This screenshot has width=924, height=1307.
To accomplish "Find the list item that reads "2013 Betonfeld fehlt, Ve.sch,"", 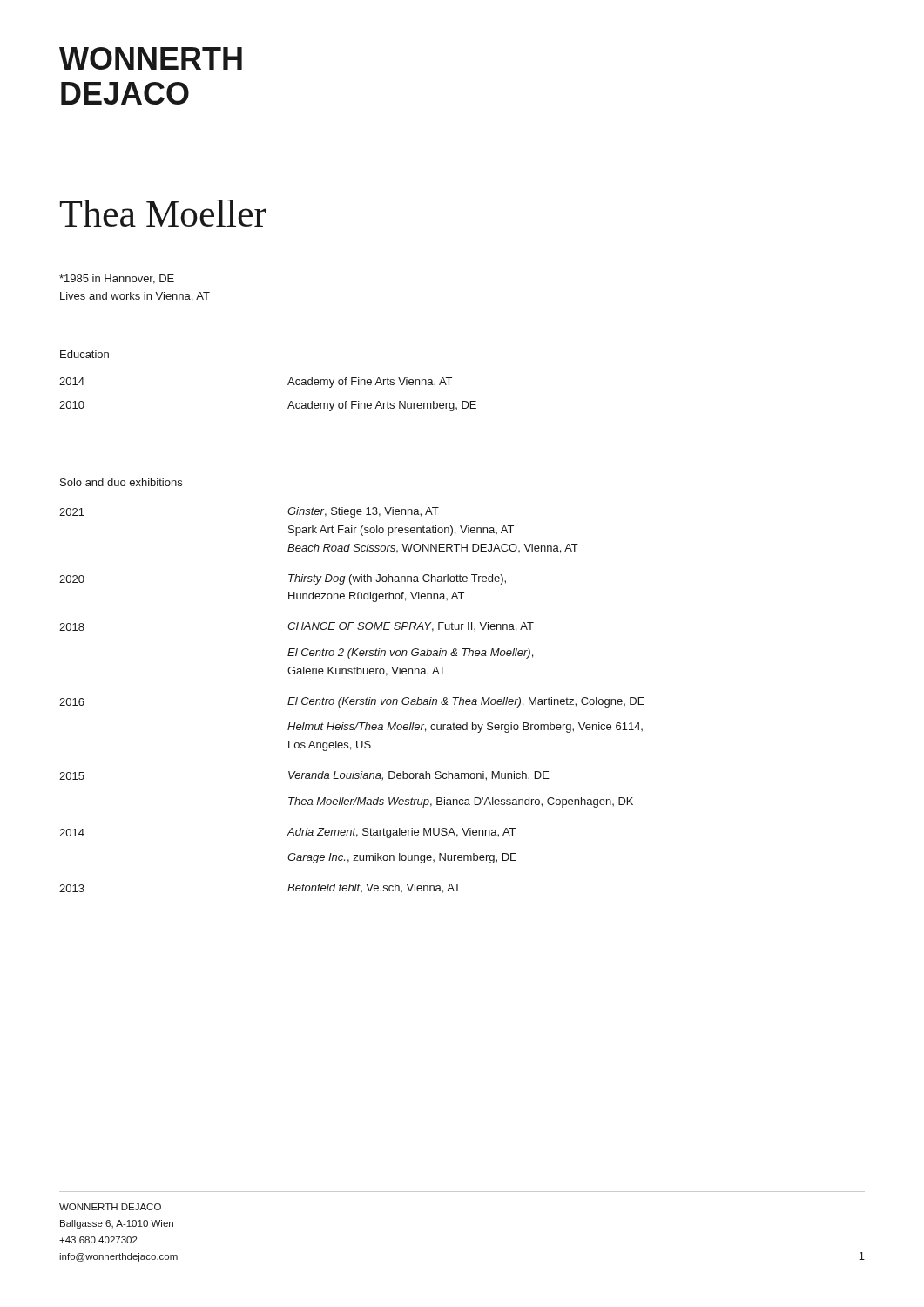I will 462,889.
